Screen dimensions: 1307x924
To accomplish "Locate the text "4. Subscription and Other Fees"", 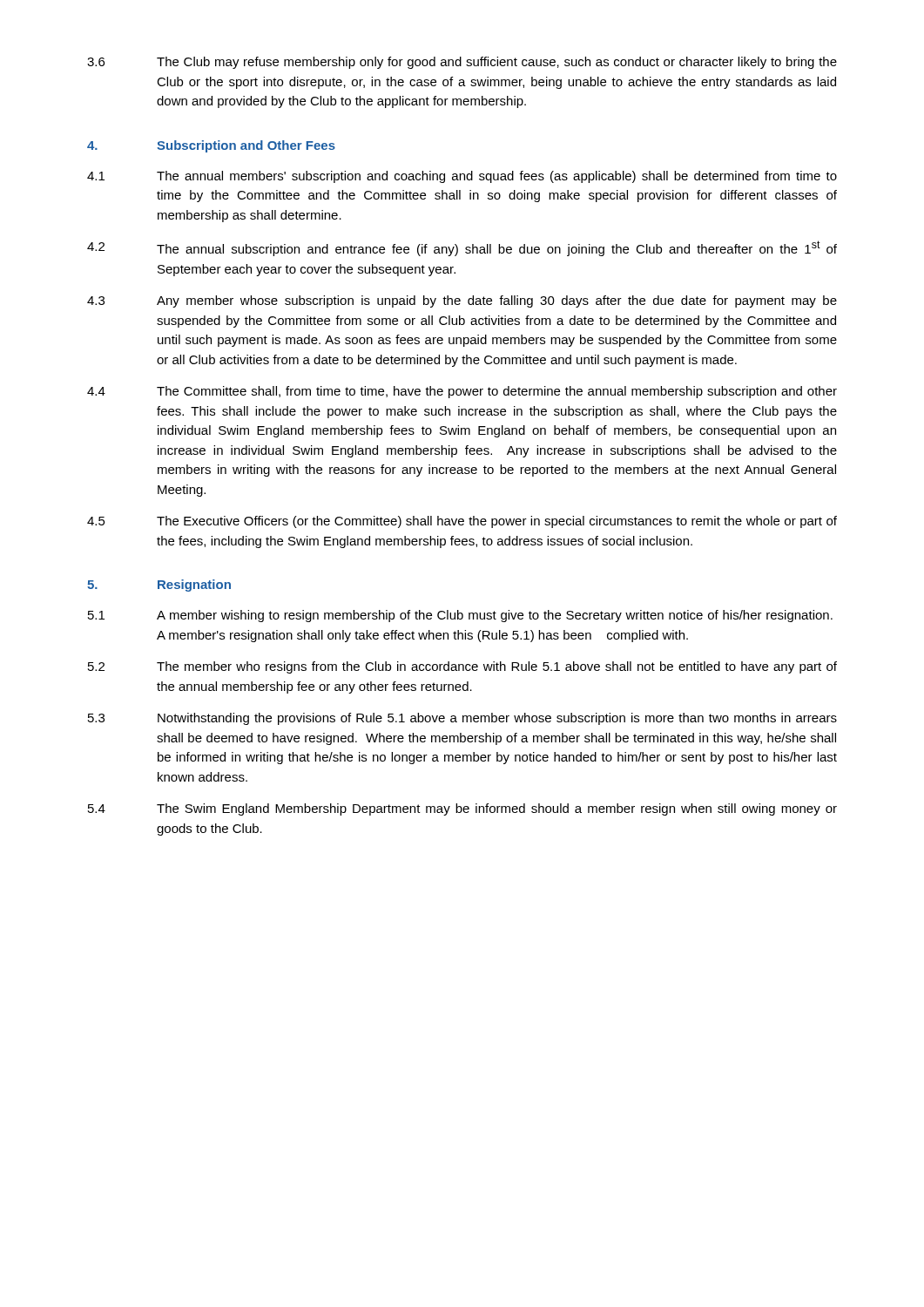I will [211, 145].
